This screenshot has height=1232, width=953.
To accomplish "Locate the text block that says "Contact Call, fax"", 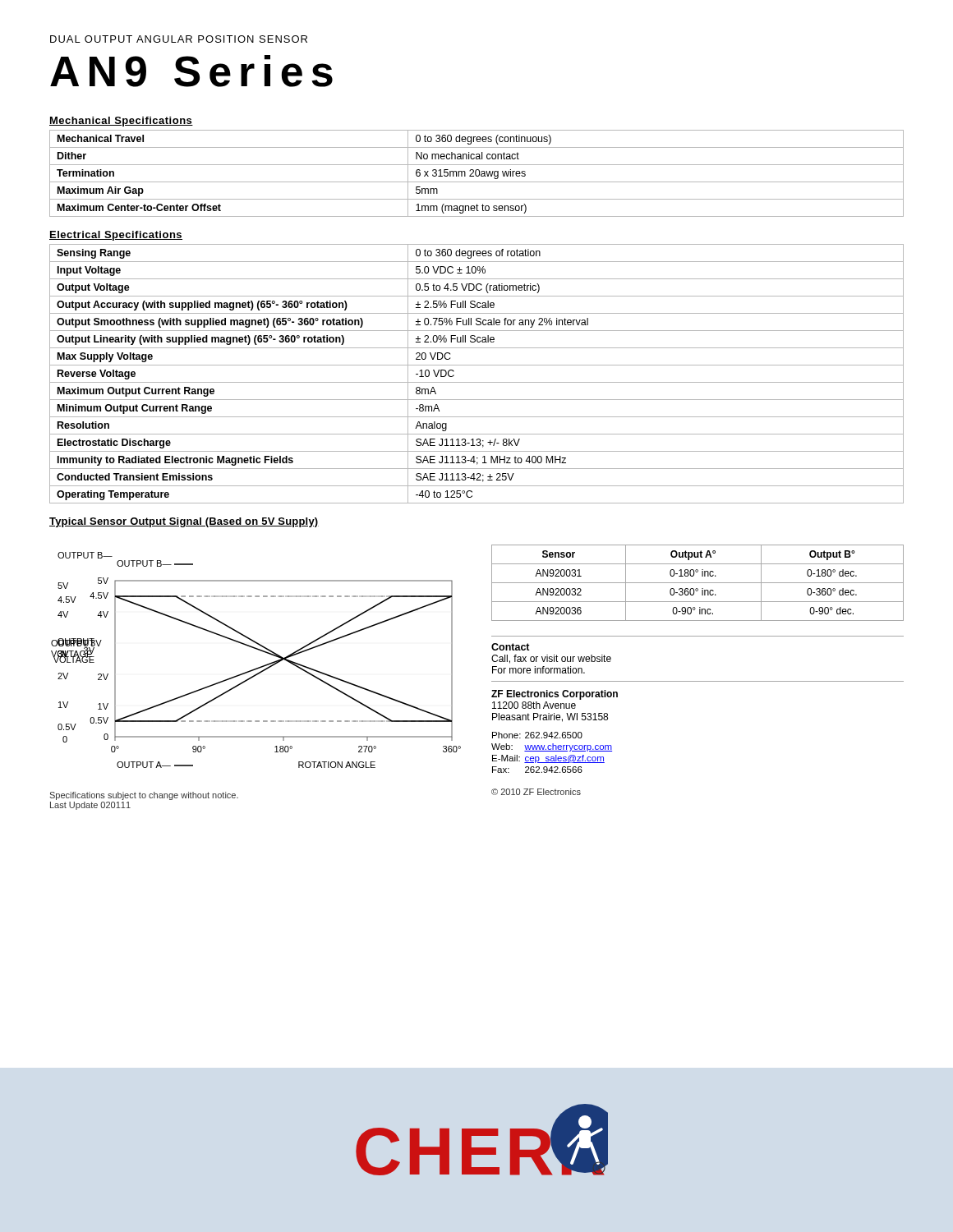I will 511,647.
